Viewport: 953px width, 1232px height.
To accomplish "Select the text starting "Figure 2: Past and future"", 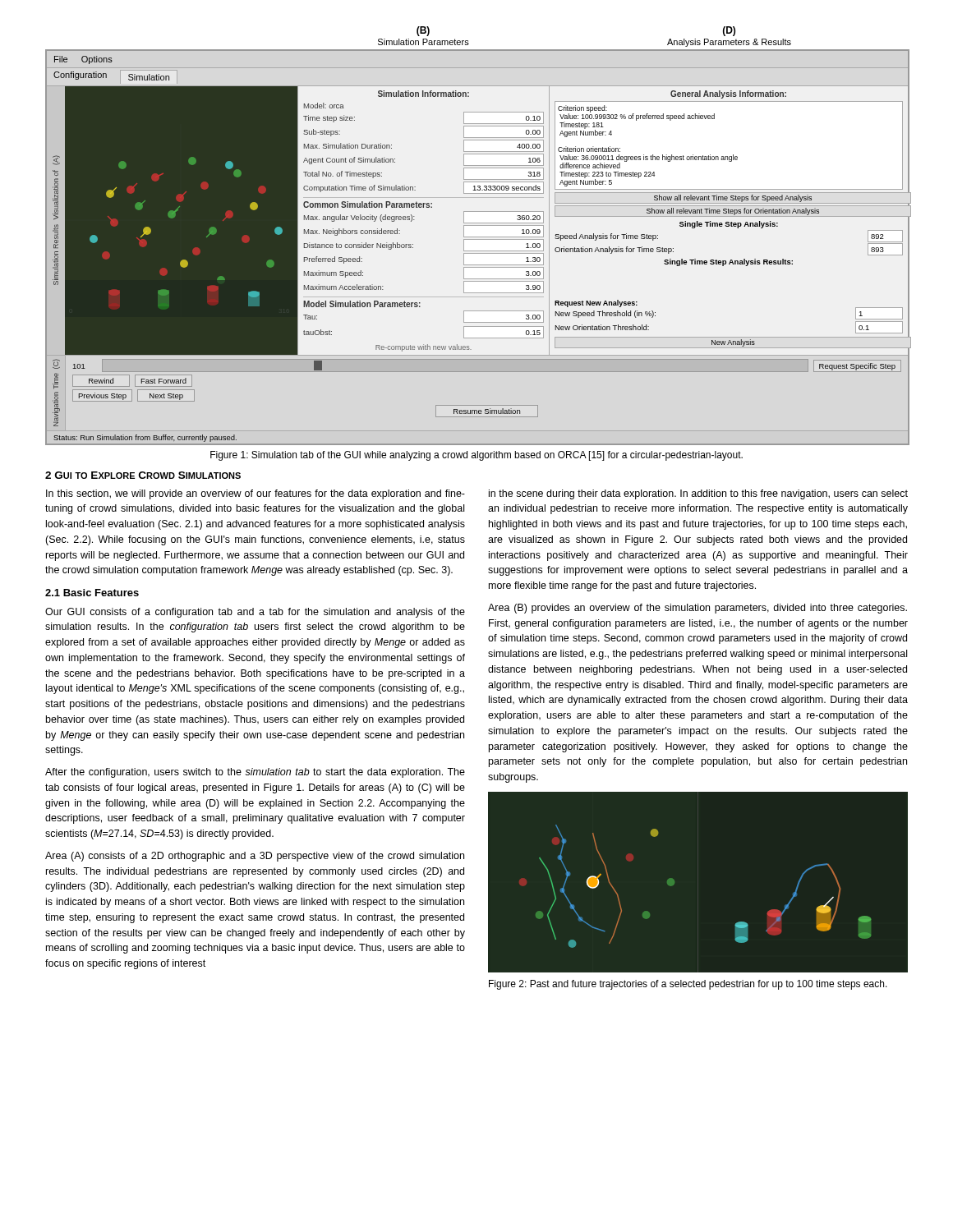I will tap(688, 984).
